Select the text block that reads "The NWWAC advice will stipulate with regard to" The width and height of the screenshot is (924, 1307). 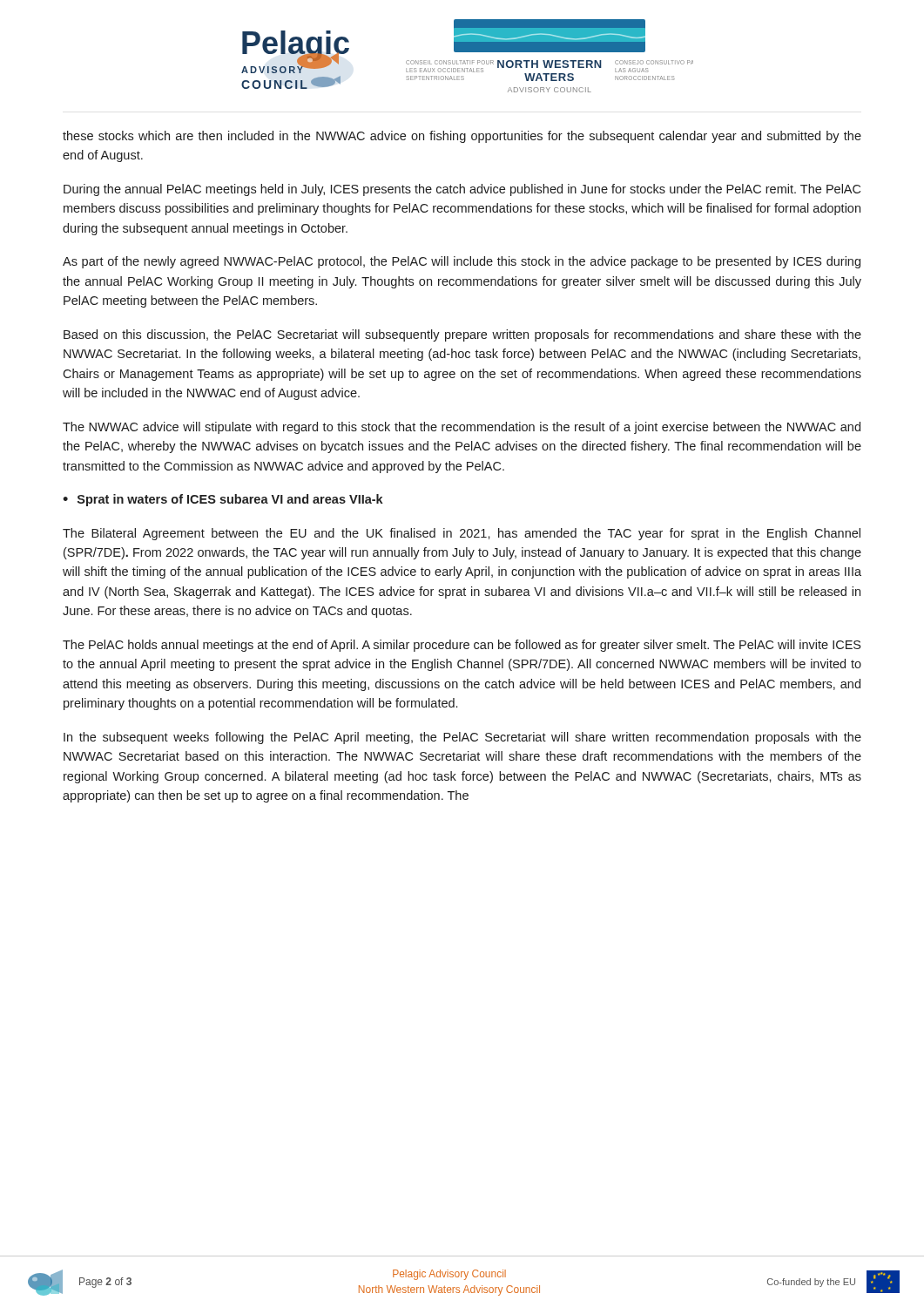tap(462, 446)
